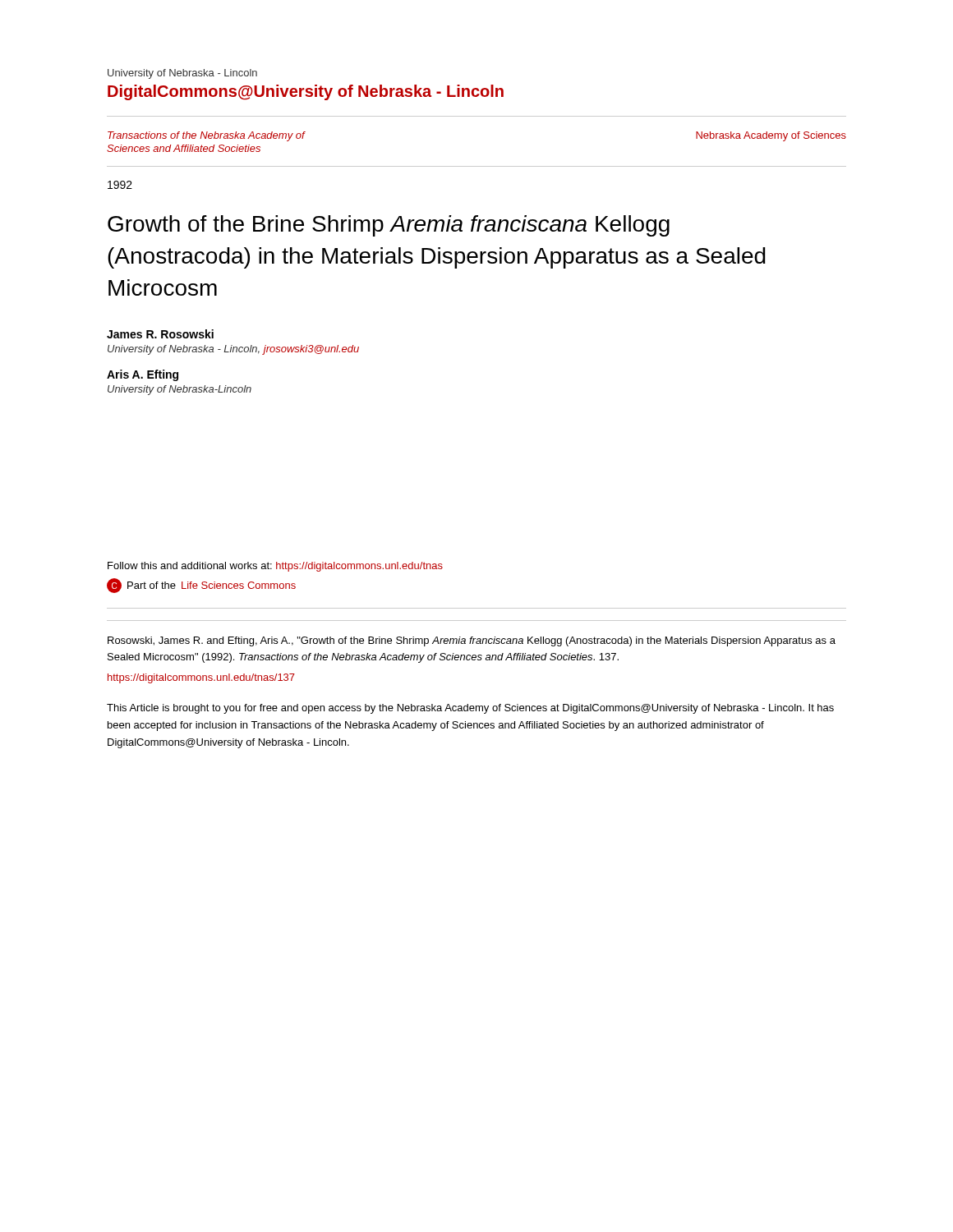Navigate to the block starting "Rosowski, James R. and Efting, Aris"
The image size is (953, 1232).
476,660
